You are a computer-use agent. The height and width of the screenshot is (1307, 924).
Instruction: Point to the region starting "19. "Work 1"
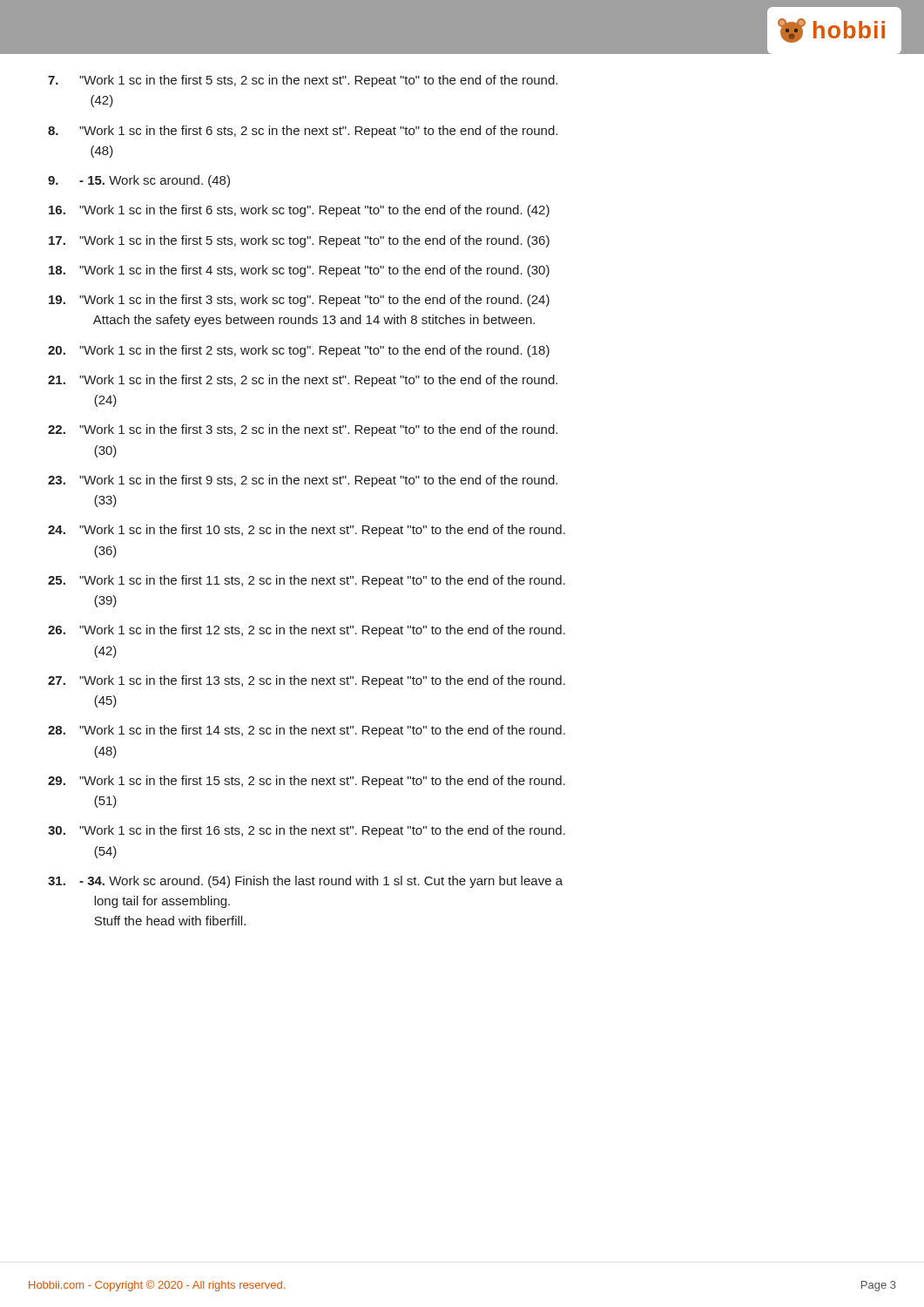[462, 309]
